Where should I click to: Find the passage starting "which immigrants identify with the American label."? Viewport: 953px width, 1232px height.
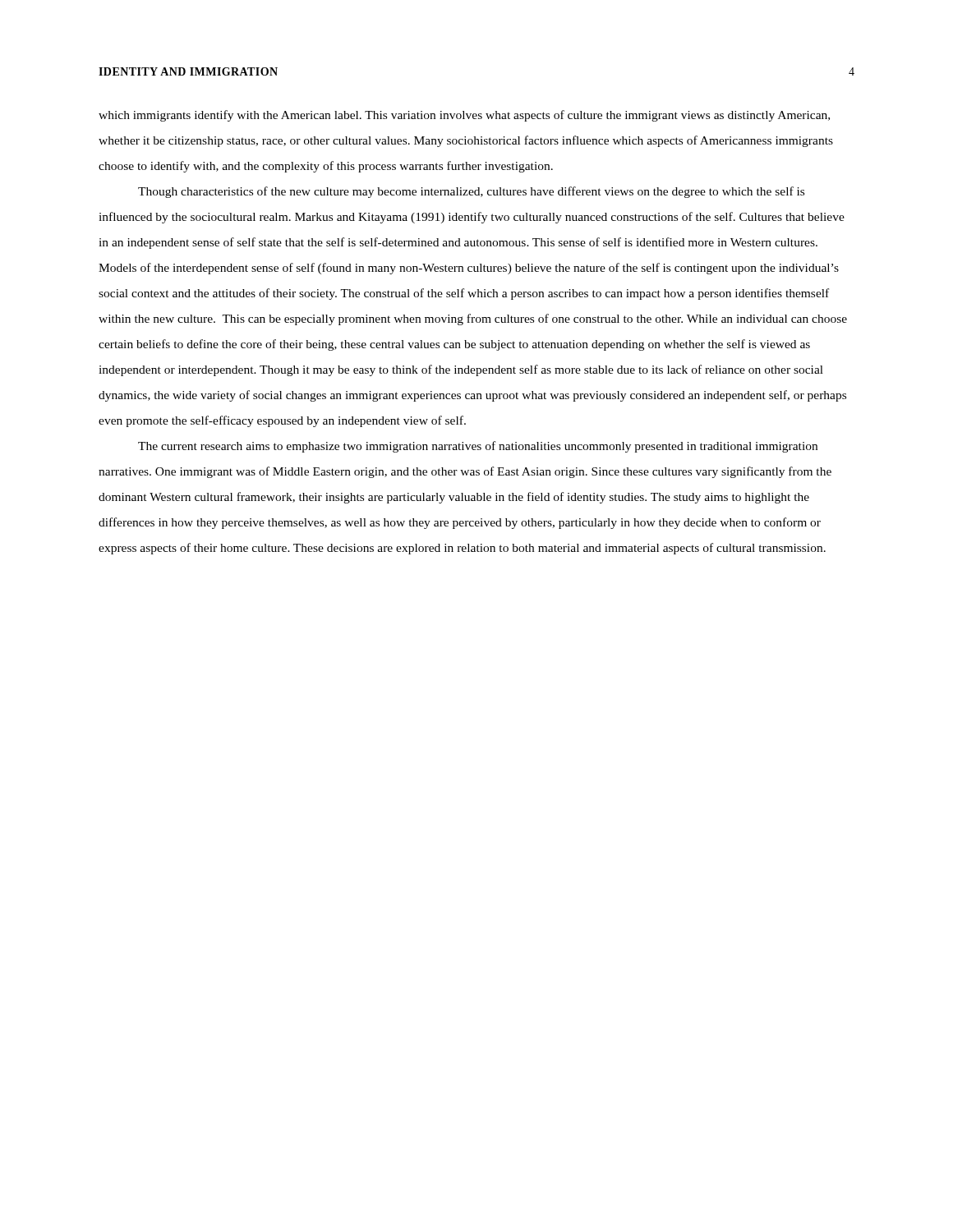tap(476, 140)
